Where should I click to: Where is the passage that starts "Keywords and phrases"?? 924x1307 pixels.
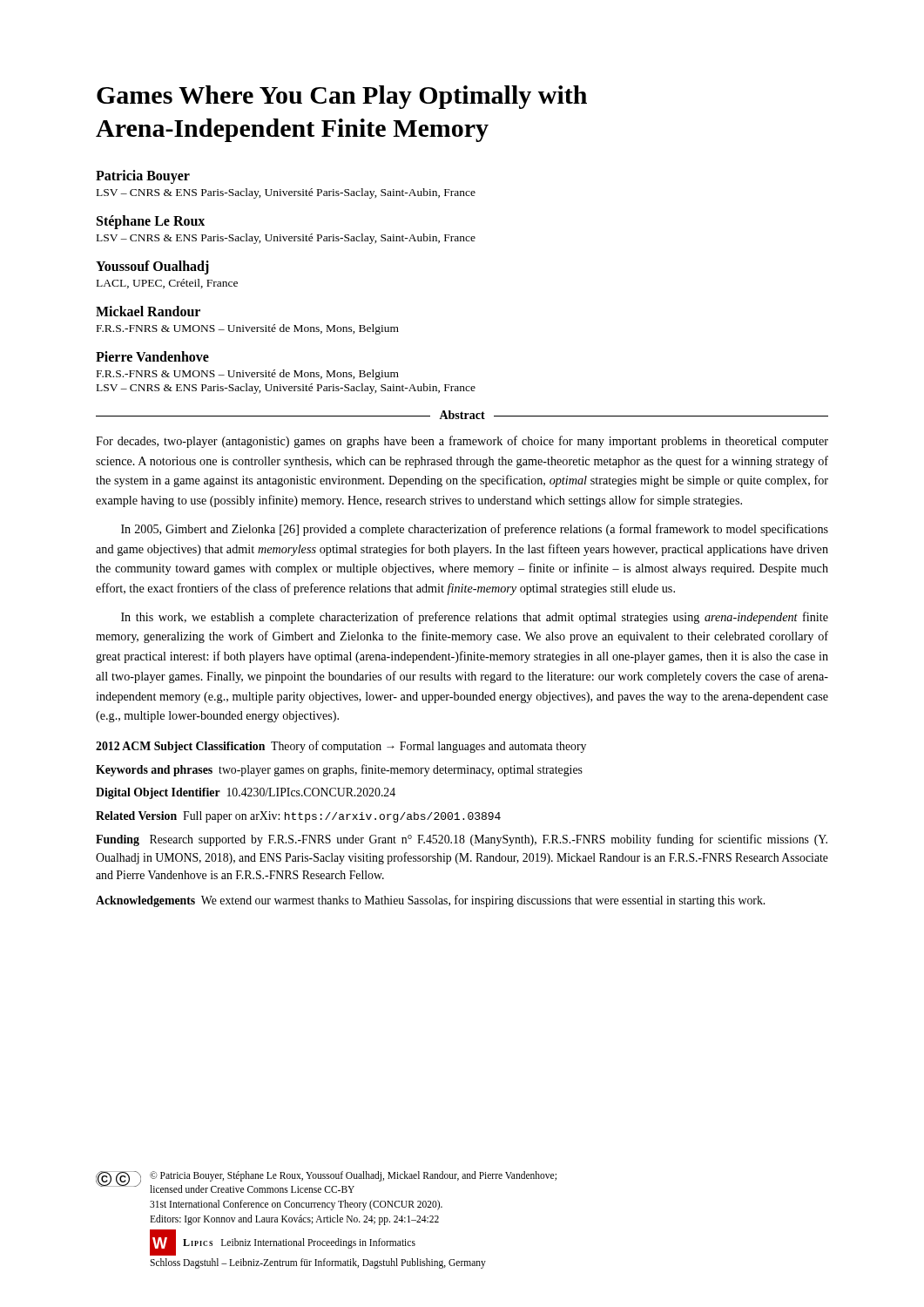click(x=339, y=770)
